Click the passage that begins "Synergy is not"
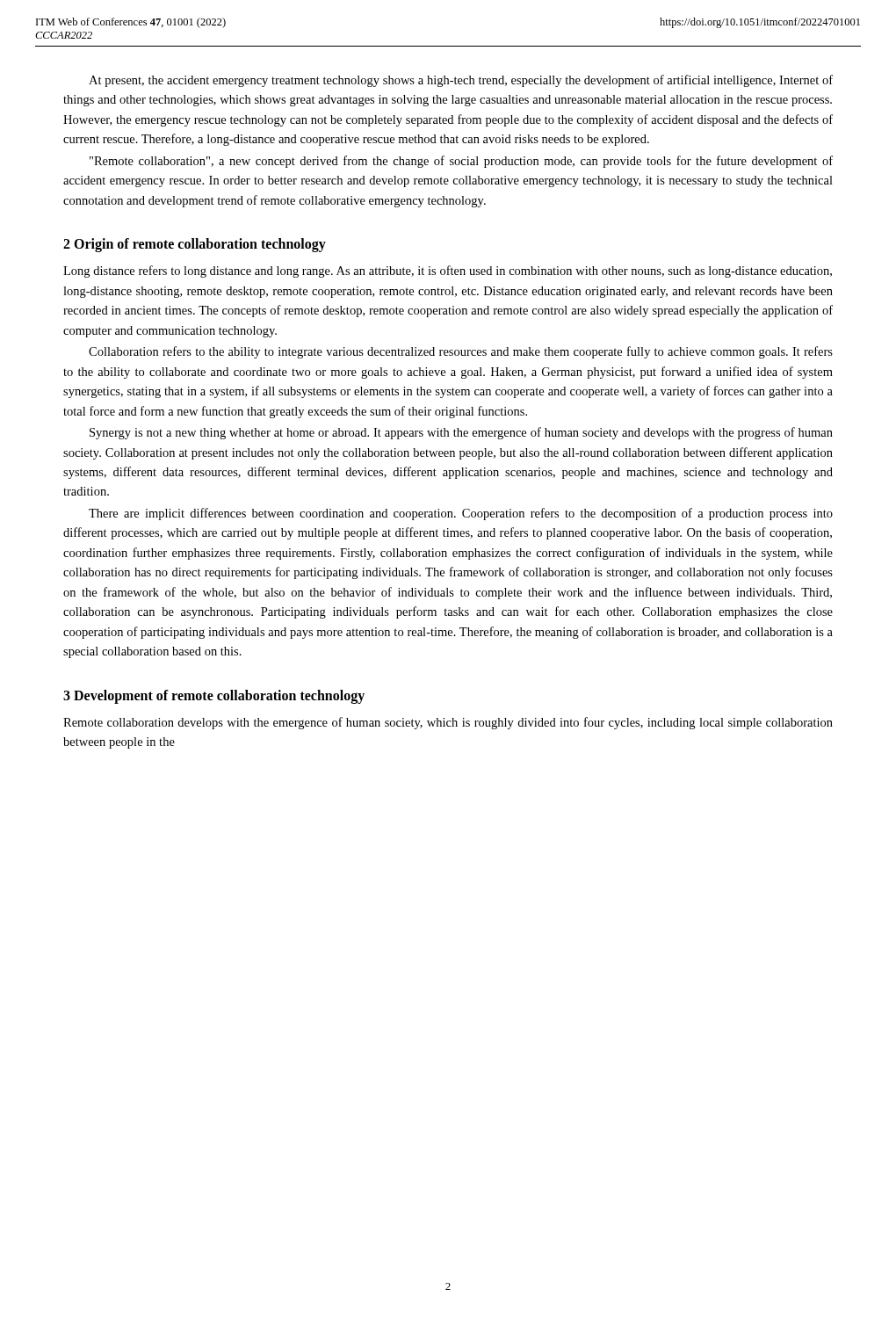 pos(448,462)
